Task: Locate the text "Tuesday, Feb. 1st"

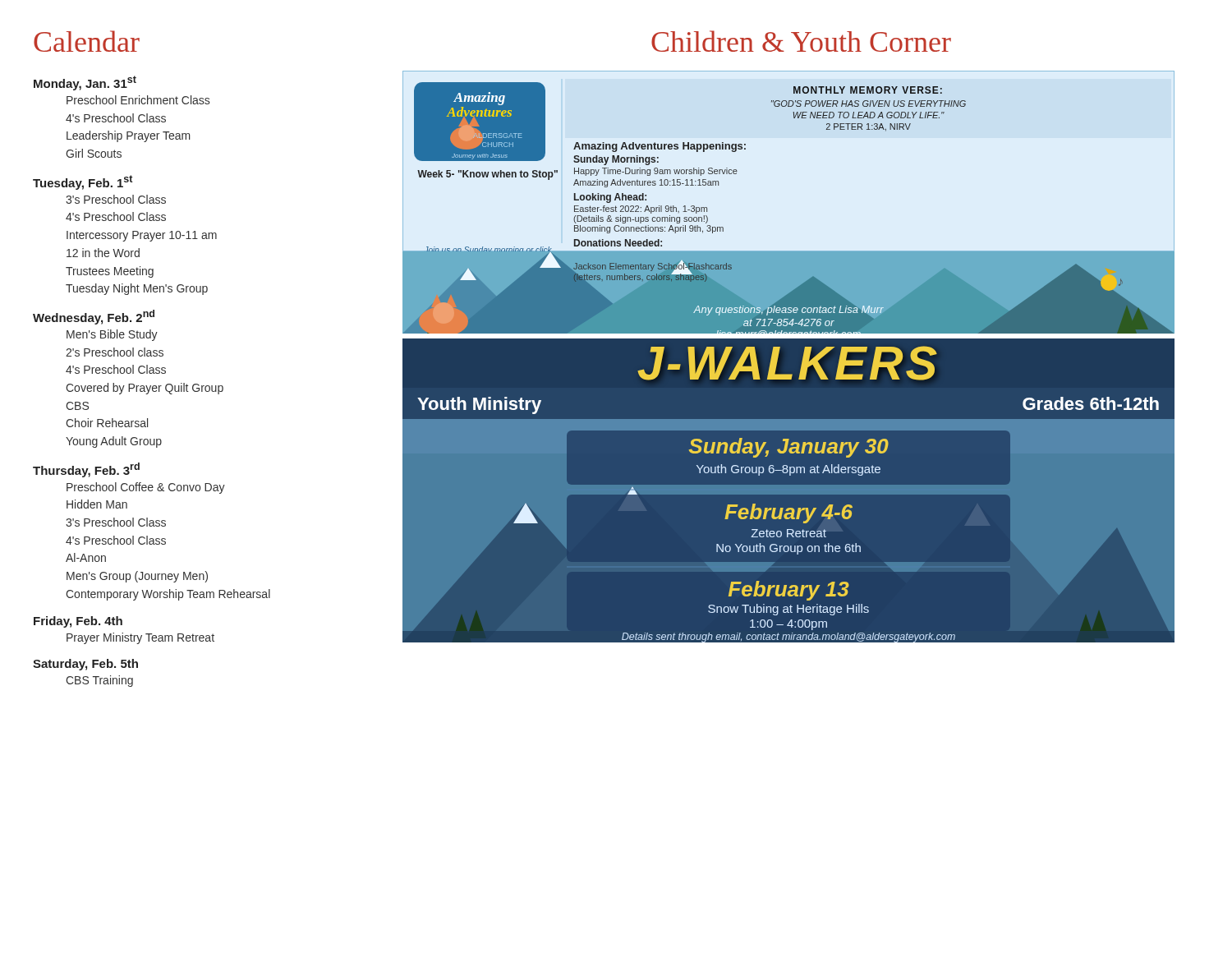Action: (x=83, y=182)
